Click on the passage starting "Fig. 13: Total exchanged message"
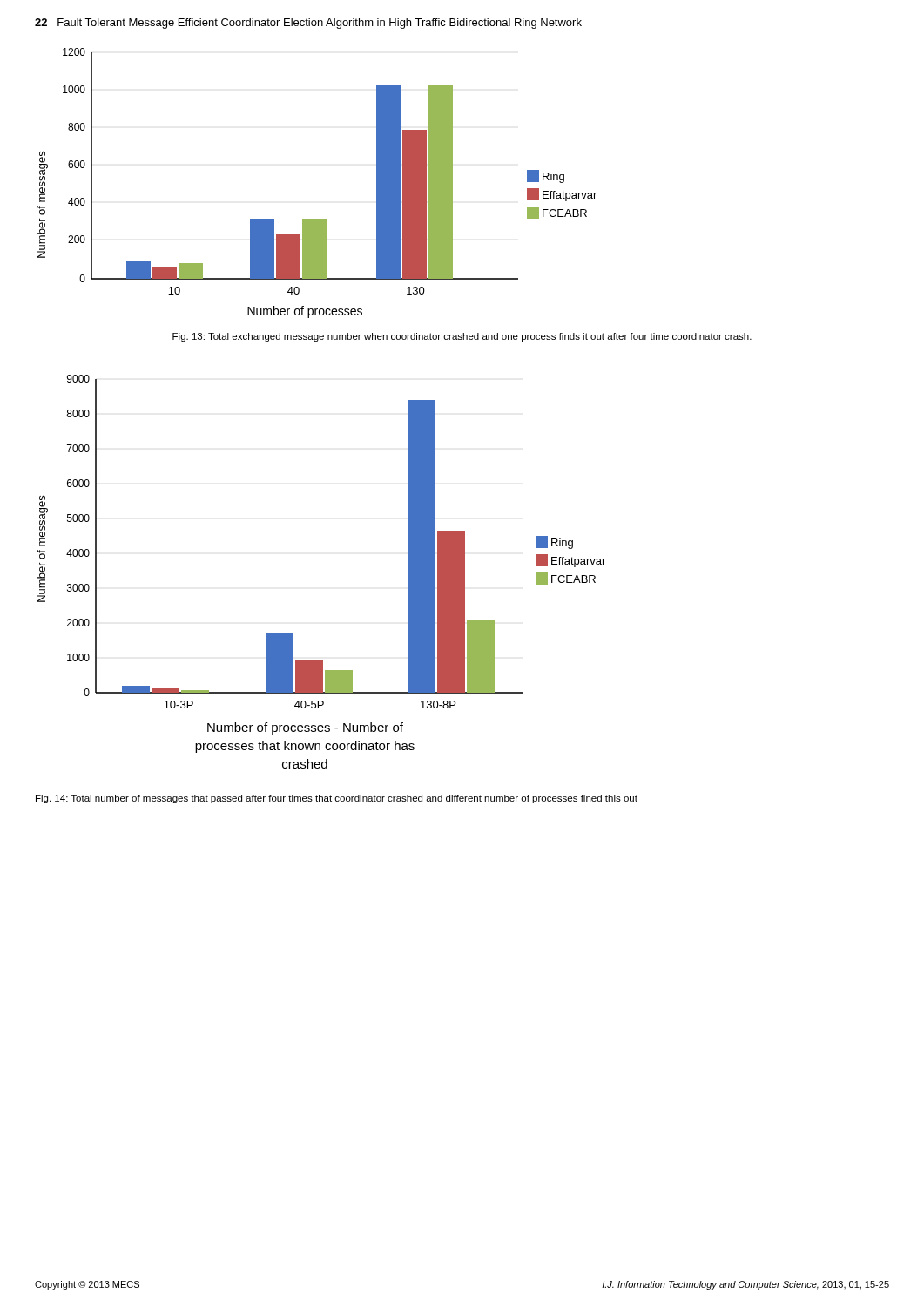 pyautogui.click(x=462, y=336)
